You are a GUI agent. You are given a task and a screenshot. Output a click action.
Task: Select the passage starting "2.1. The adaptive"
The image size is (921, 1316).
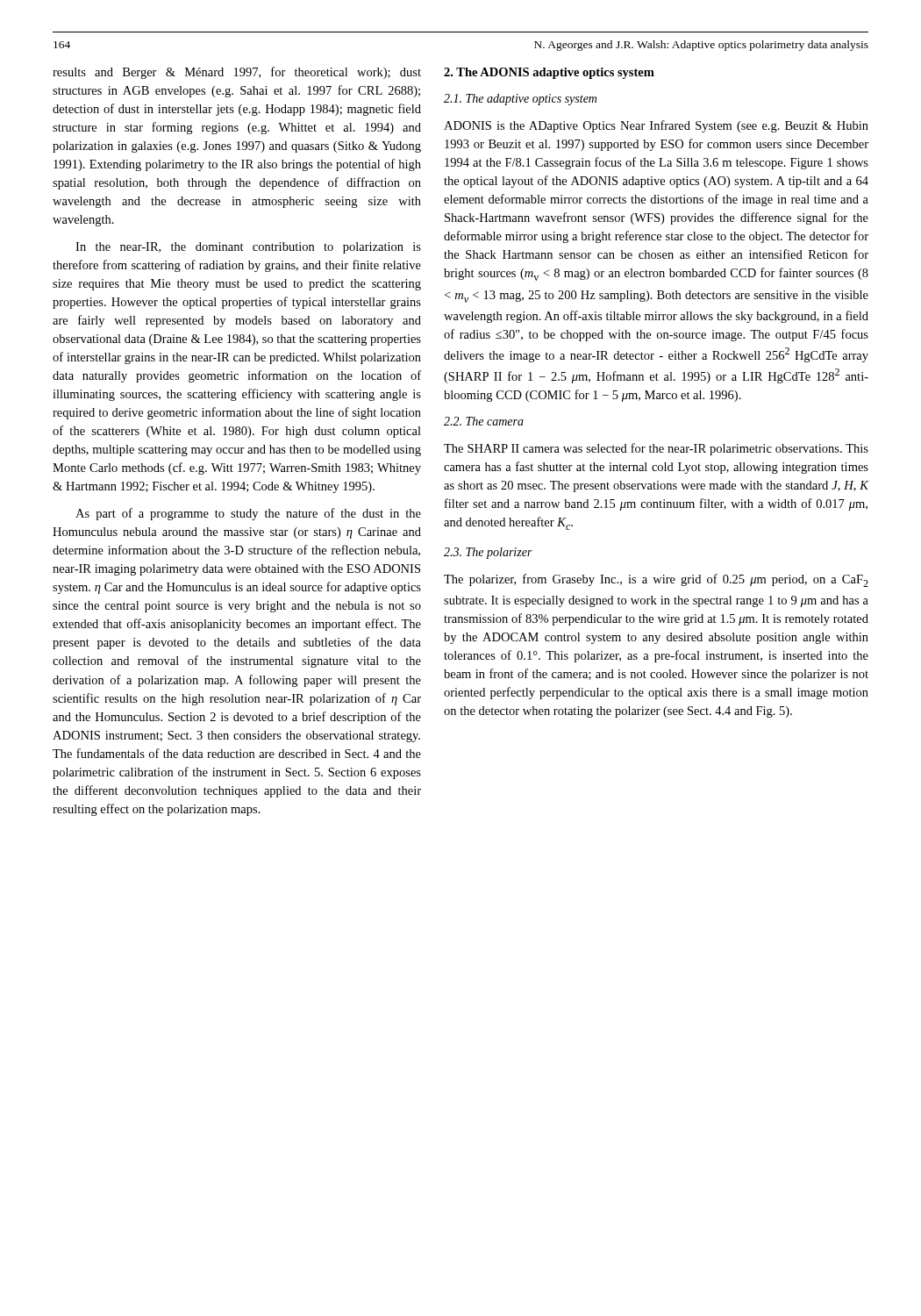(520, 100)
